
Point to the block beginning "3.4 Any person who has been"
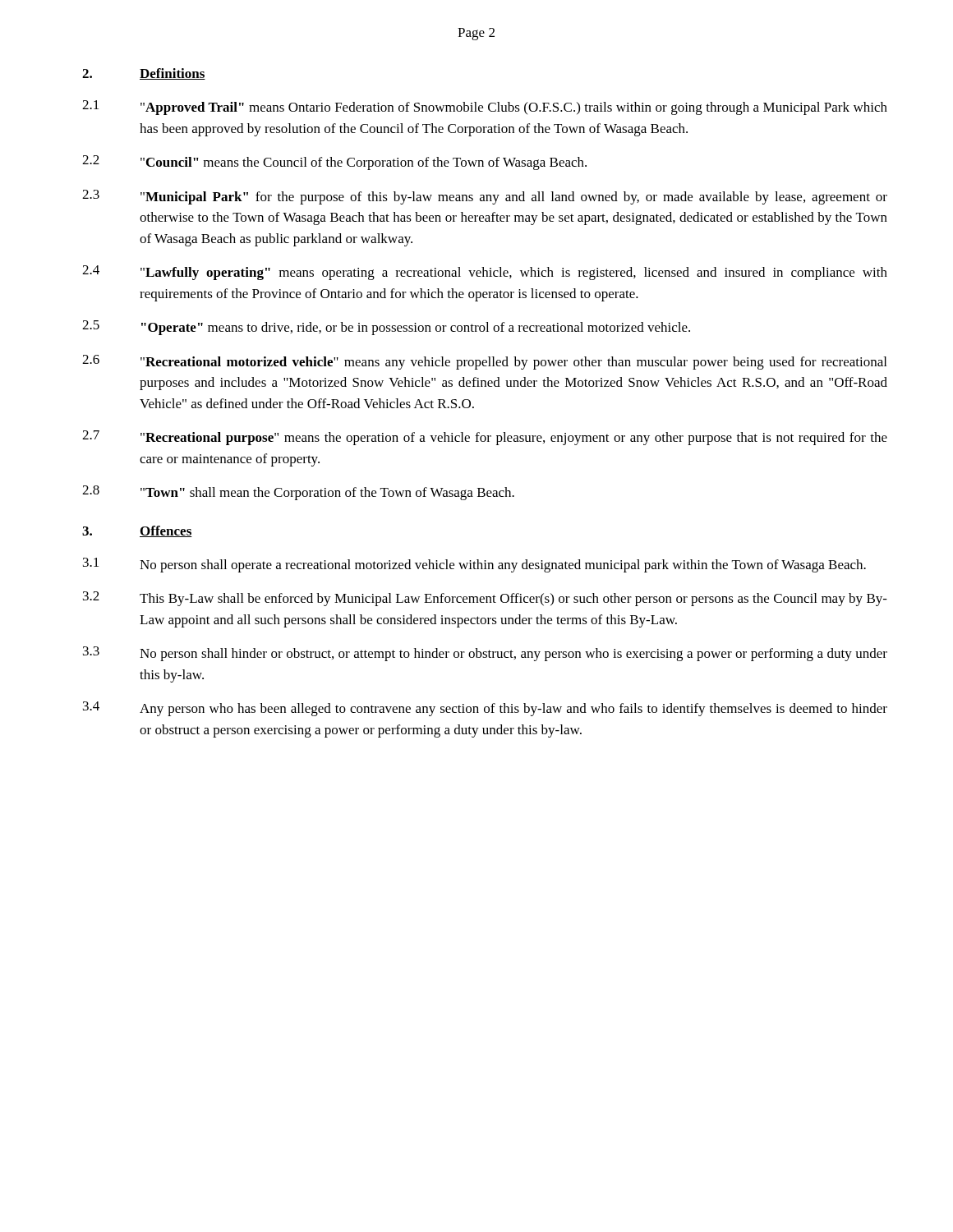tap(485, 719)
